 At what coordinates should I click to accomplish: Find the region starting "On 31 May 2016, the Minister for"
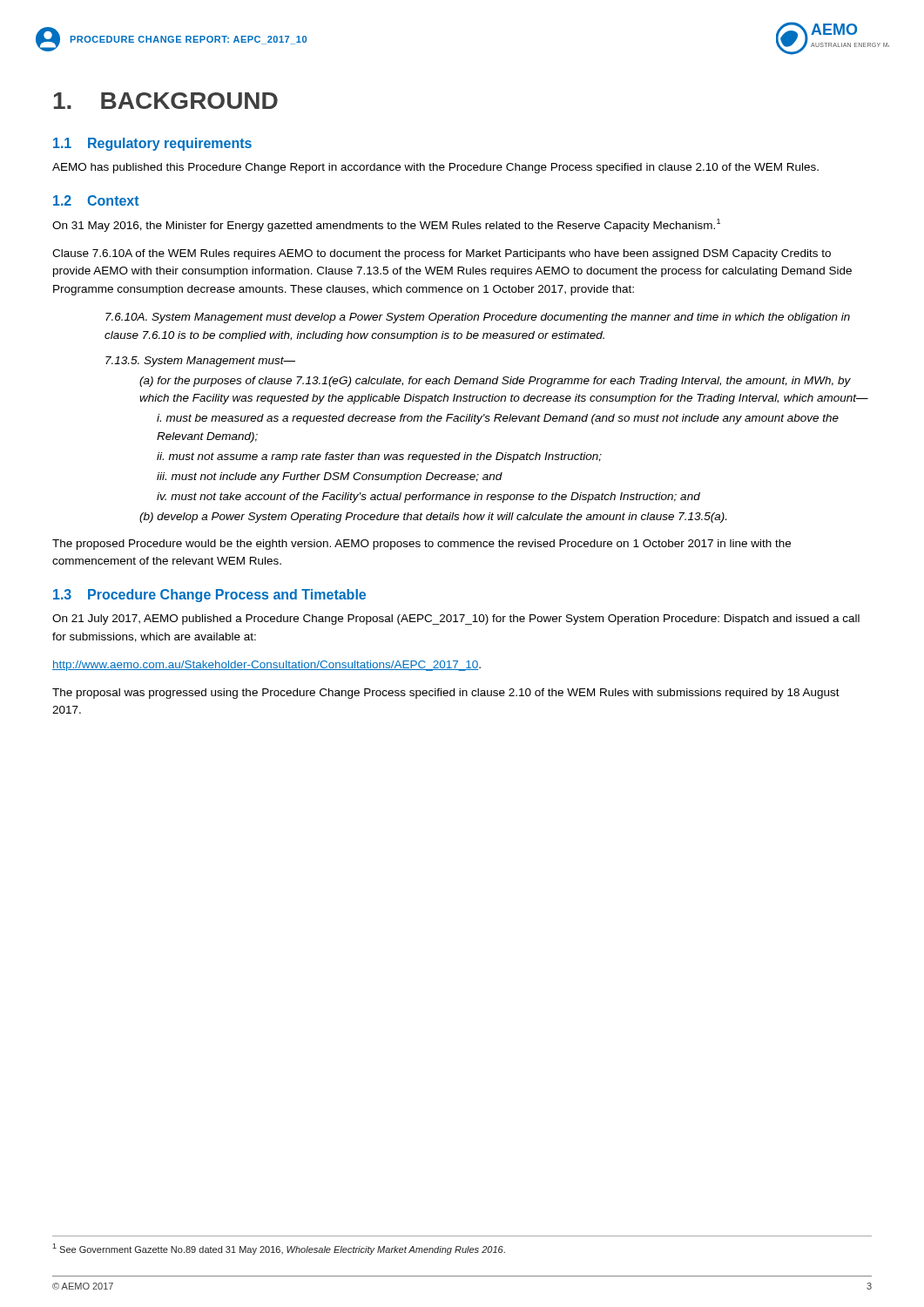(386, 224)
